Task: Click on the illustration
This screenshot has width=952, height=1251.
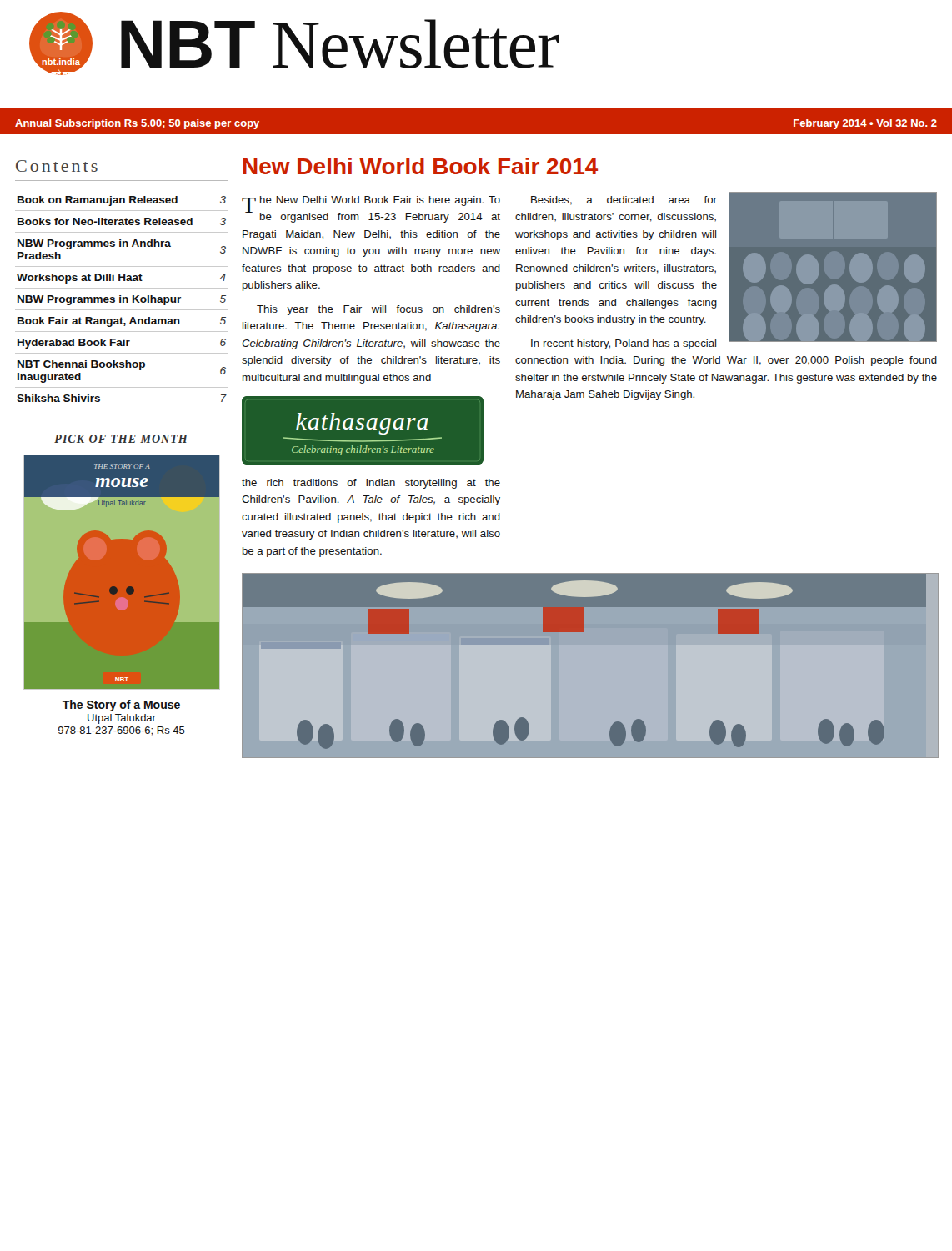Action: point(121,572)
